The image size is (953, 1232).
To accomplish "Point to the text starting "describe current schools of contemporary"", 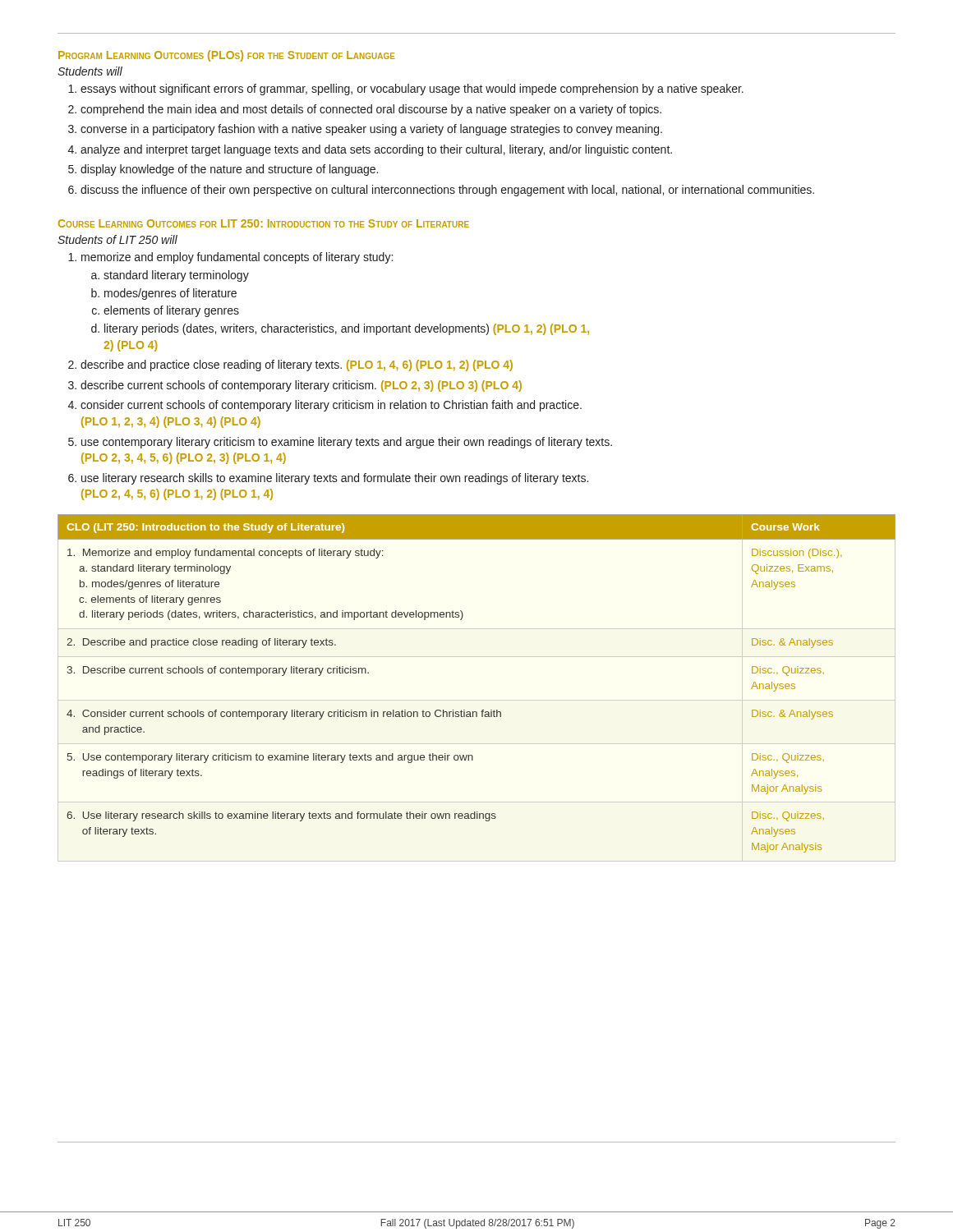I will (x=301, y=385).
